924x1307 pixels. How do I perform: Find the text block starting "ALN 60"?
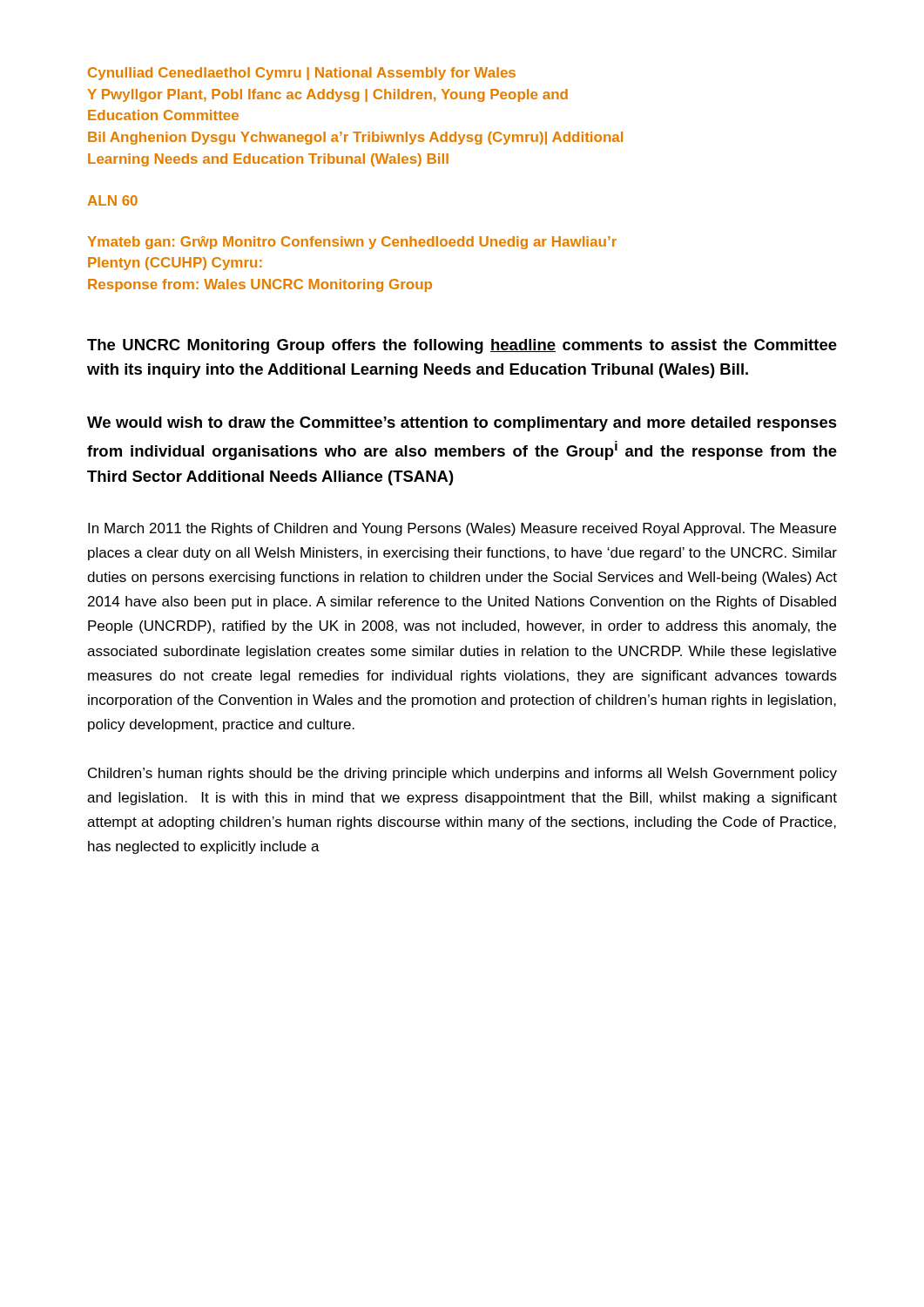[113, 200]
